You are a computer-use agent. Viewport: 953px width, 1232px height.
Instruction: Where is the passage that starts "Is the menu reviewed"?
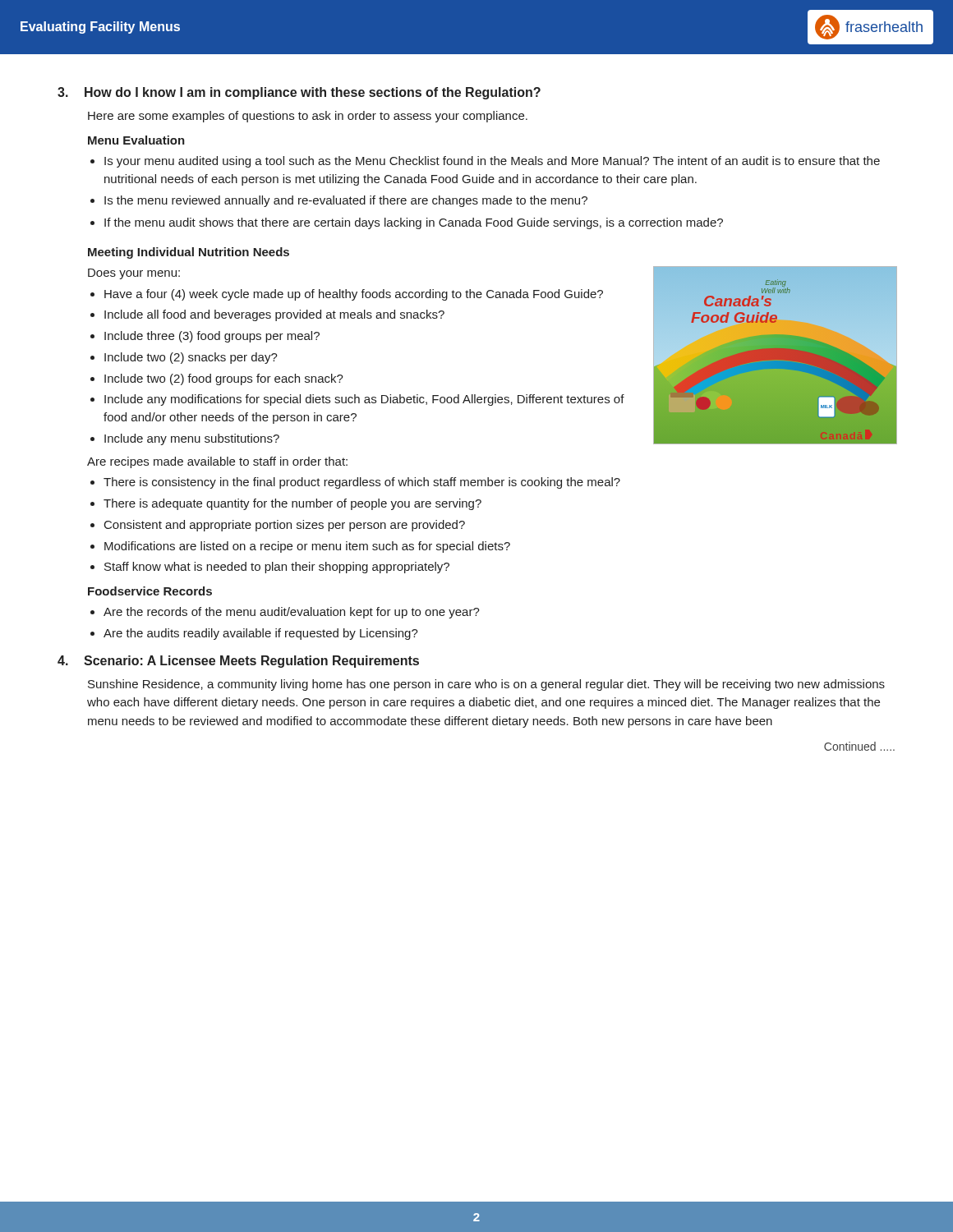[500, 201]
